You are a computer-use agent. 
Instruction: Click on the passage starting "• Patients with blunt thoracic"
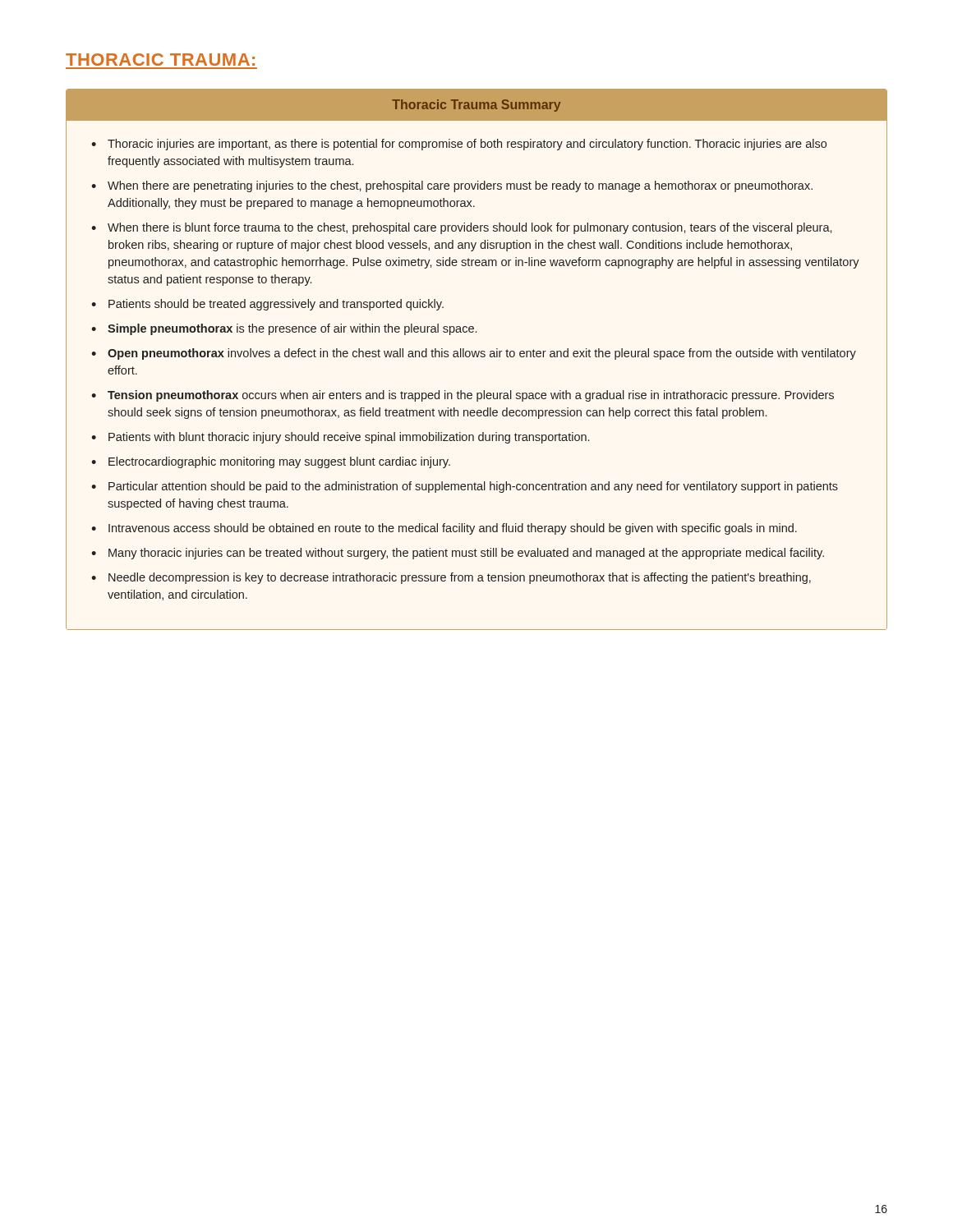(x=476, y=438)
